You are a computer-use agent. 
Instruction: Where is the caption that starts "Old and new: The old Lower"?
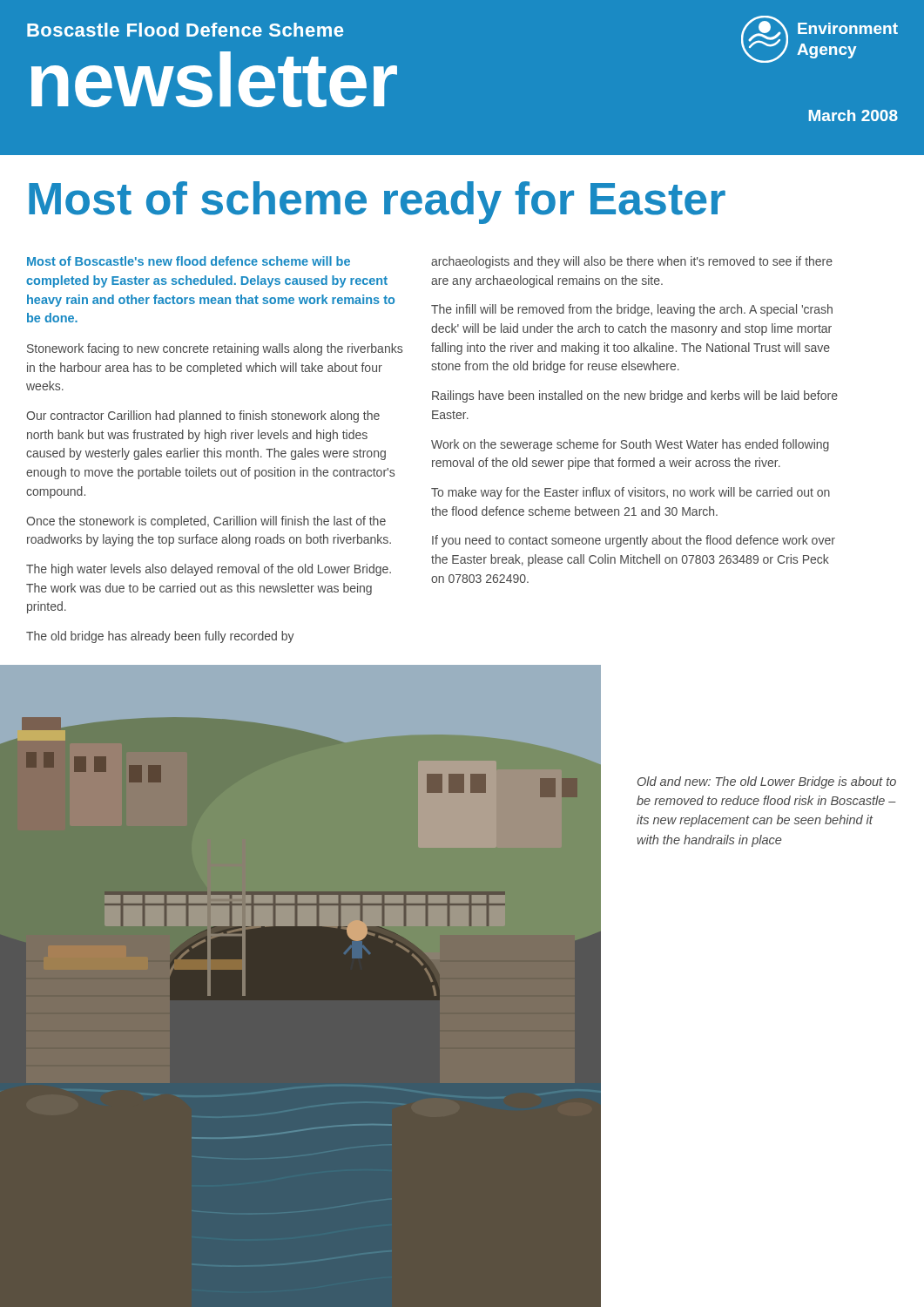(767, 811)
